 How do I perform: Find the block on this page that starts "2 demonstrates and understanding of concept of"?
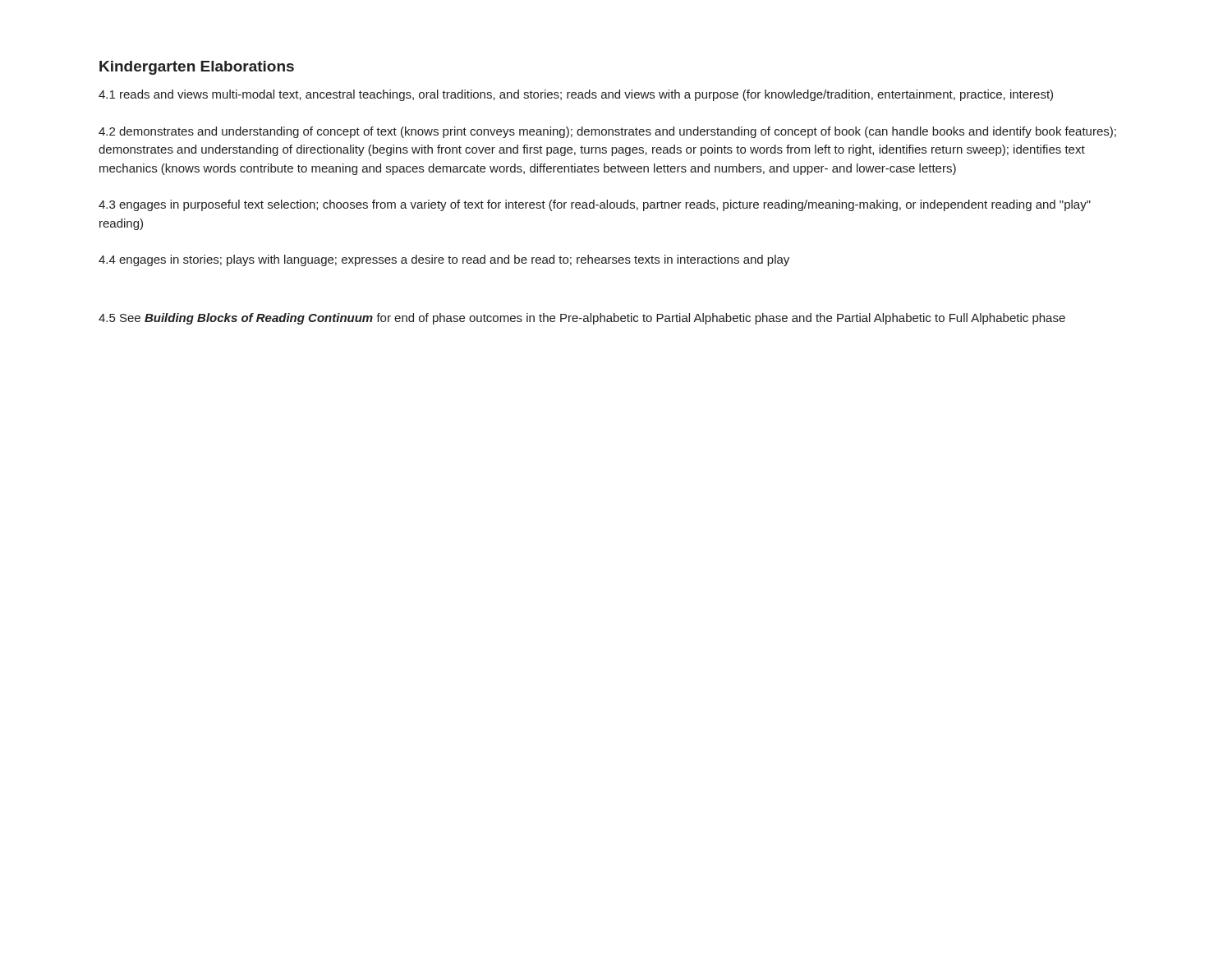(608, 149)
